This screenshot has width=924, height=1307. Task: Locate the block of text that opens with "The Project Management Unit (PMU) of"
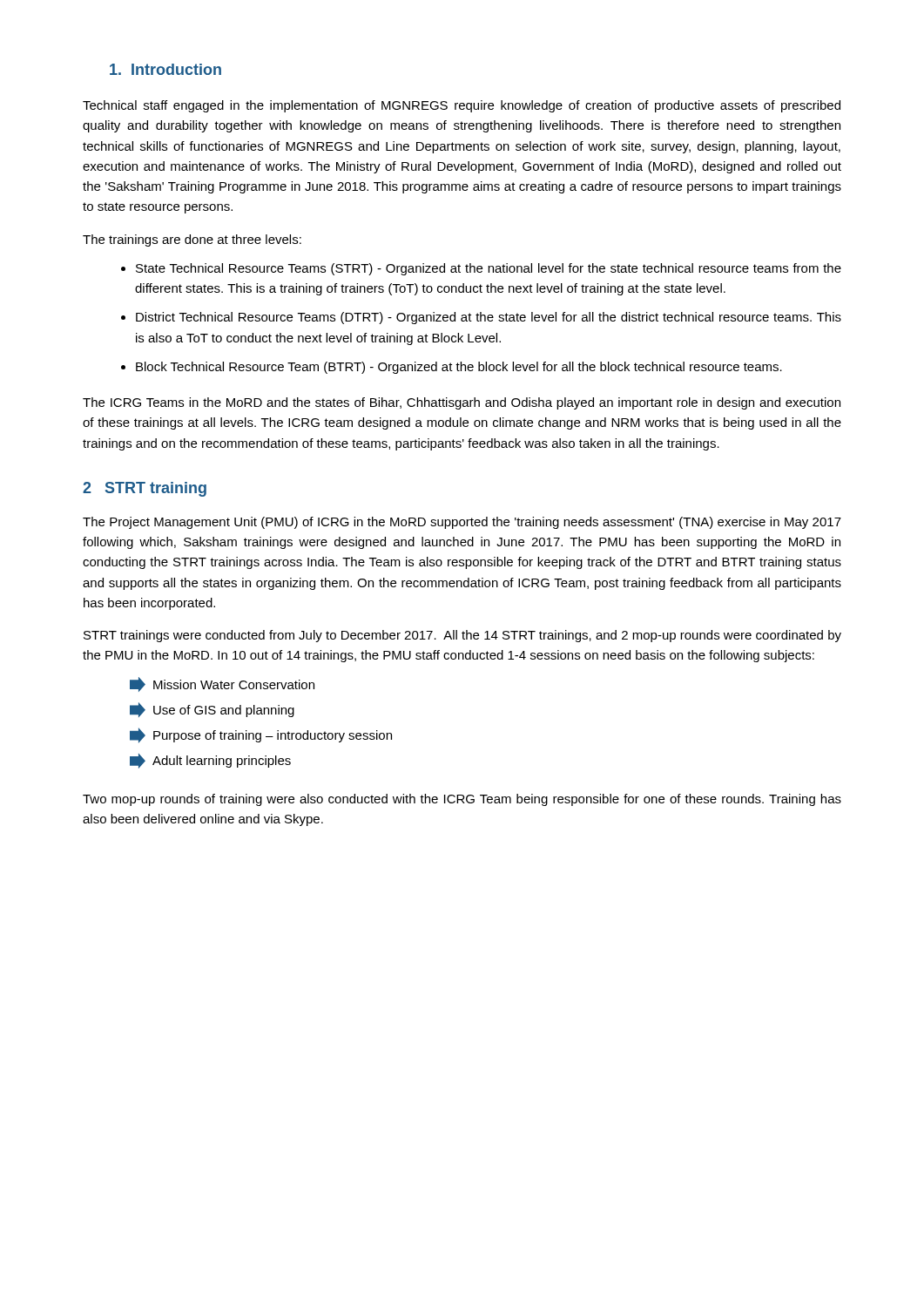[x=462, y=562]
